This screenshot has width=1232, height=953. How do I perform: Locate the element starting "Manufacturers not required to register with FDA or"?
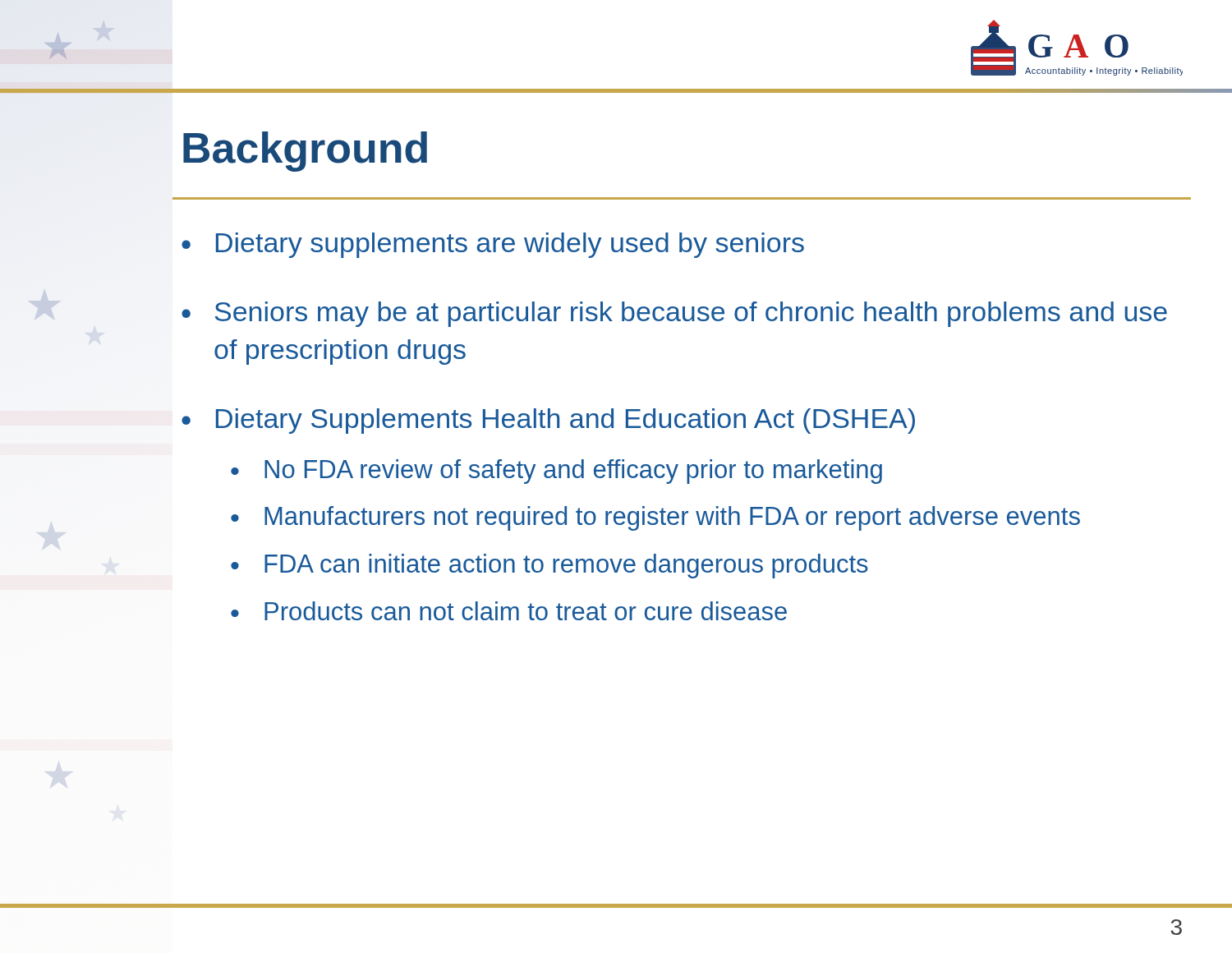[x=672, y=517]
